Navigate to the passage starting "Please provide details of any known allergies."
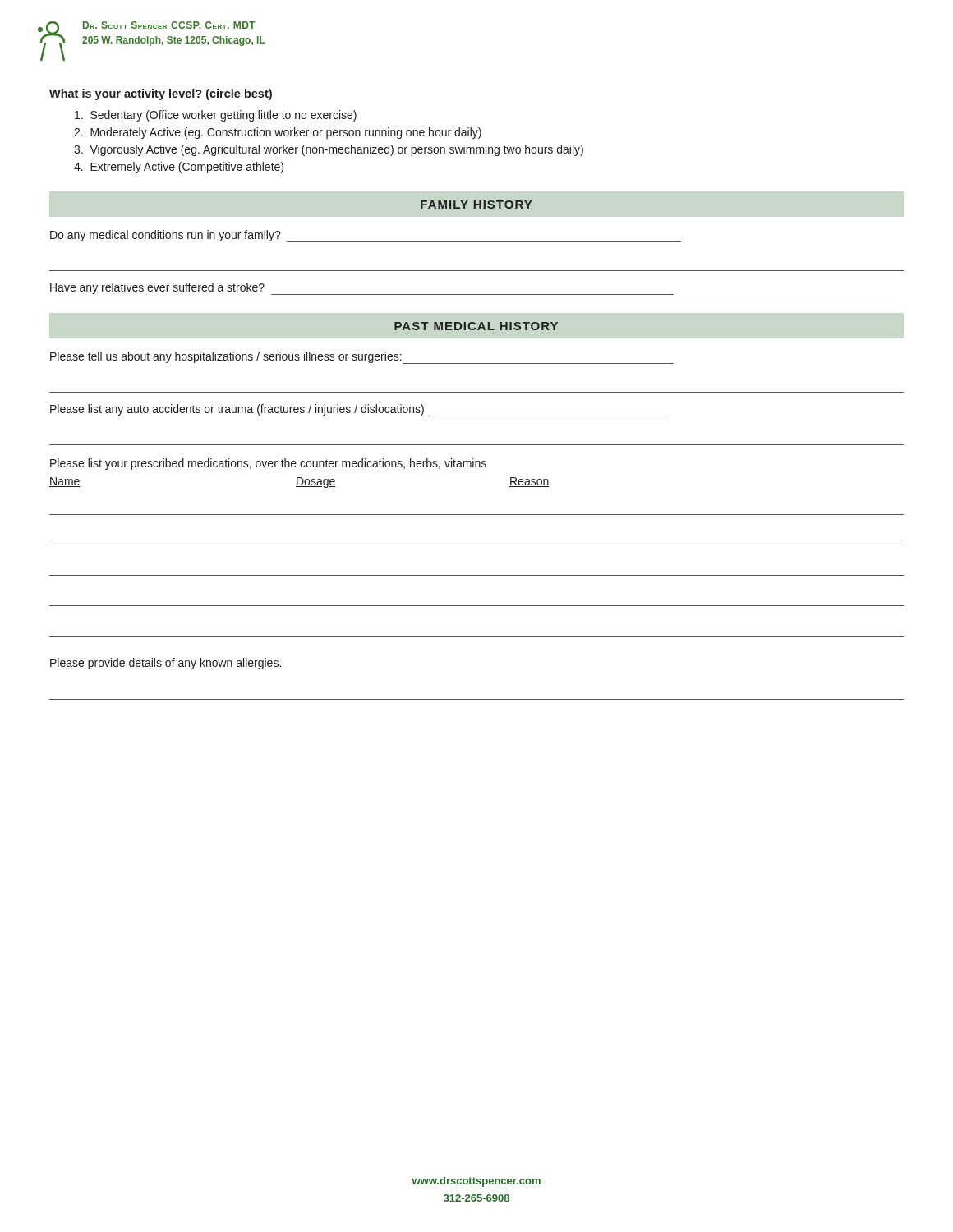The height and width of the screenshot is (1232, 953). [x=166, y=663]
